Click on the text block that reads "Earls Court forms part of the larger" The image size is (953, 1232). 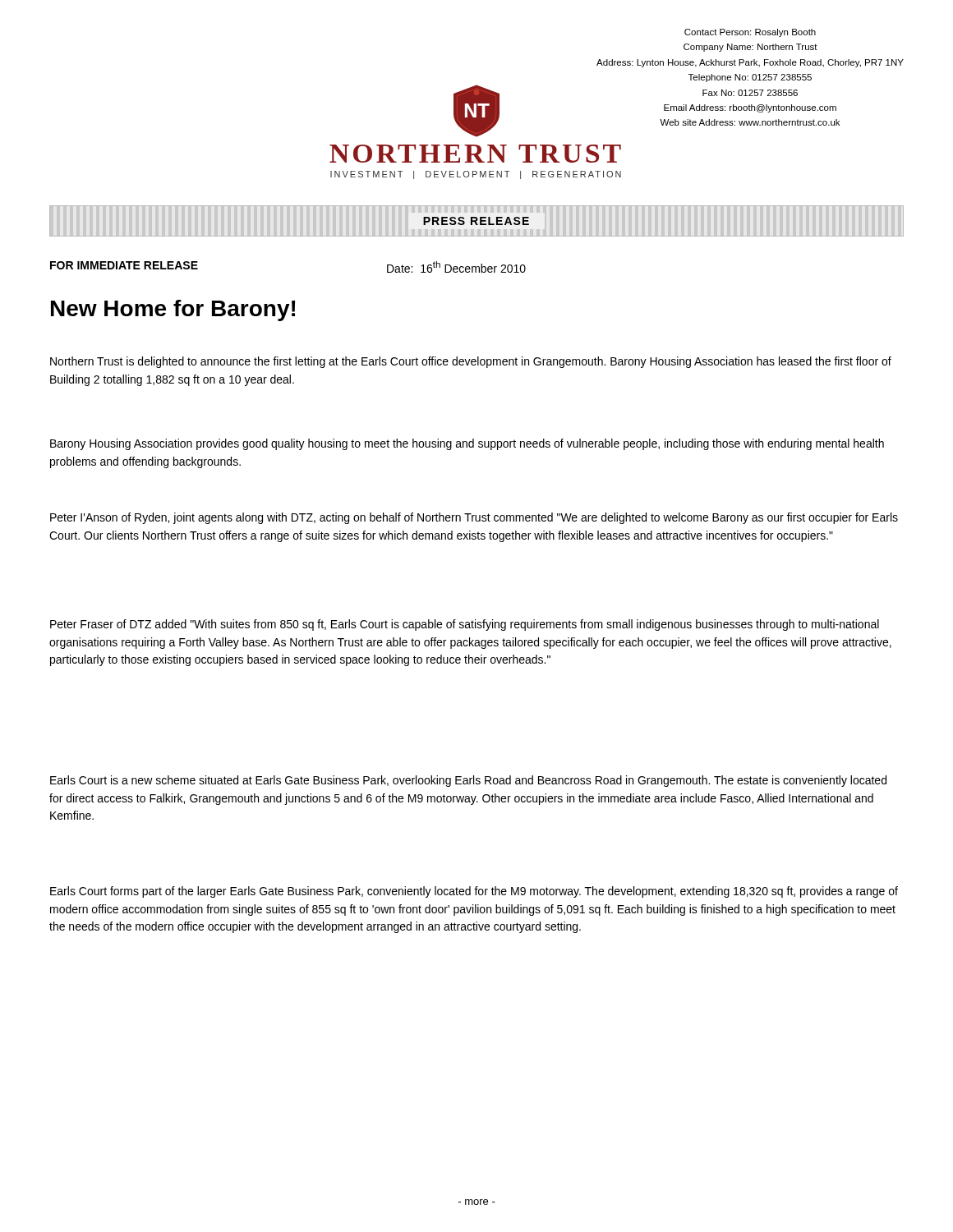click(474, 909)
